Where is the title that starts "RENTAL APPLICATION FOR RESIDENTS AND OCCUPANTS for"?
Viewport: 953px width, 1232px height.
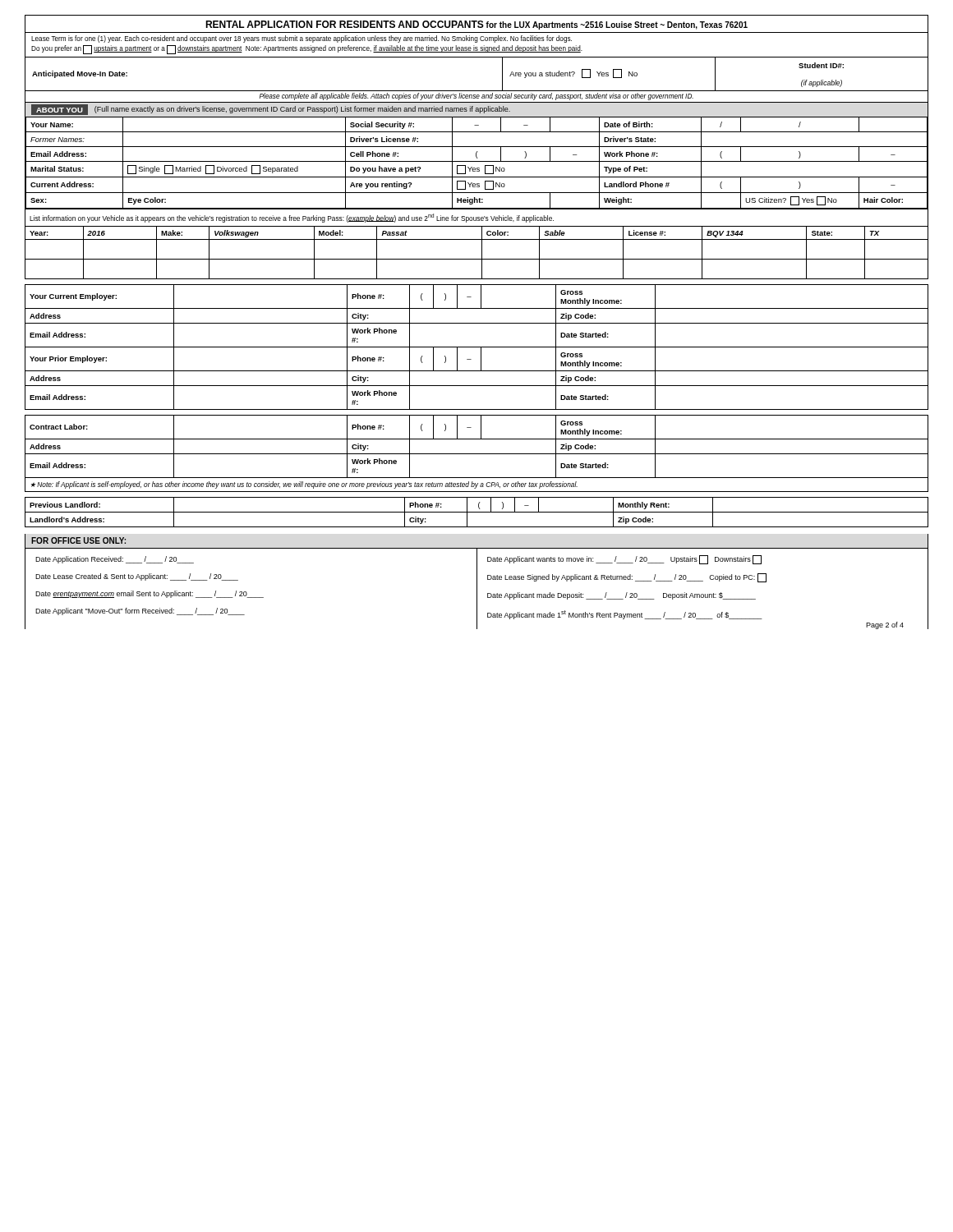476,25
